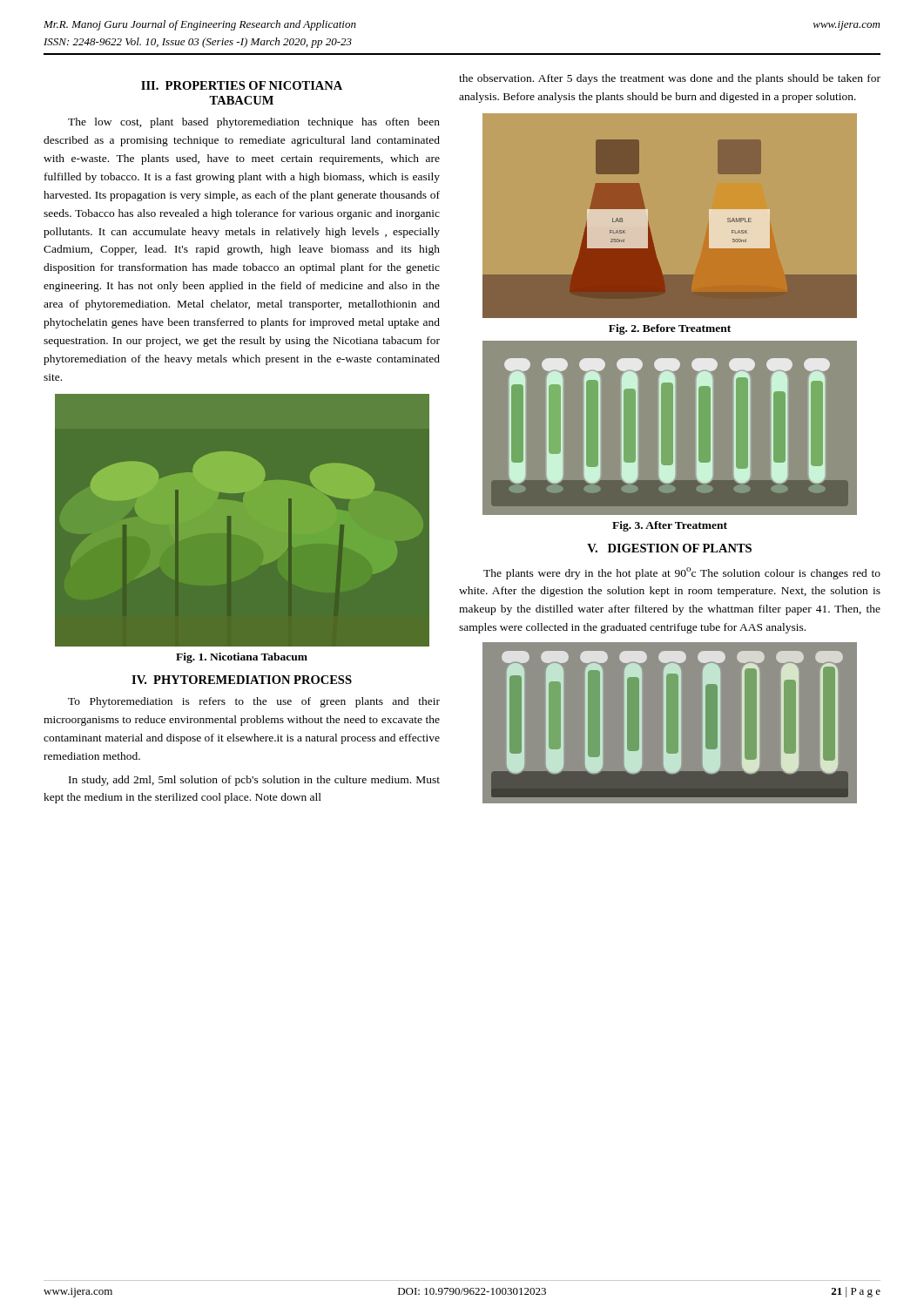Click on the passage starting "In study, add 2ml, 5ml"
Viewport: 924px width, 1307px height.
(242, 788)
